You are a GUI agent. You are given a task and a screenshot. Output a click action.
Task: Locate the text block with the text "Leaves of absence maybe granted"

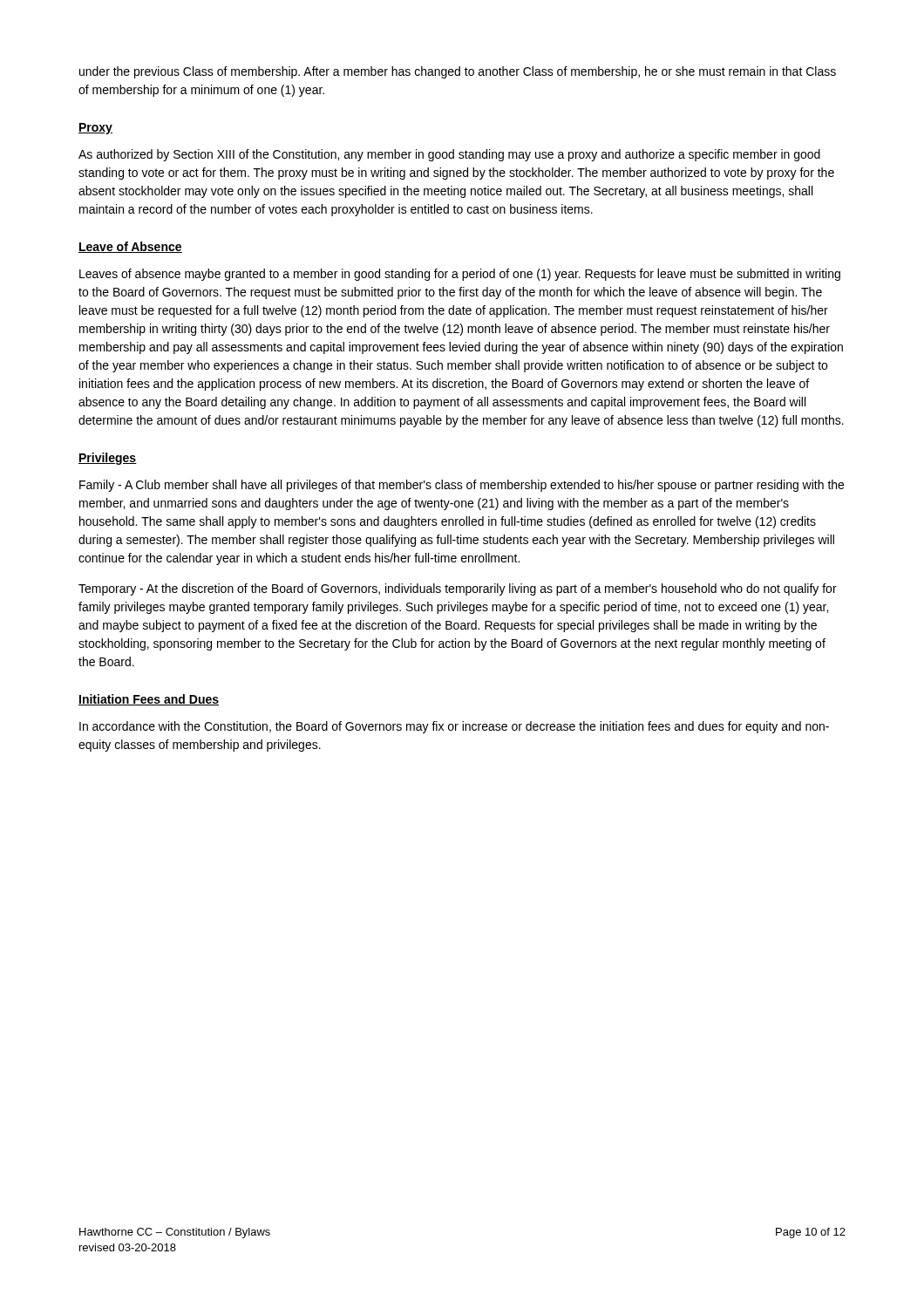click(x=461, y=347)
